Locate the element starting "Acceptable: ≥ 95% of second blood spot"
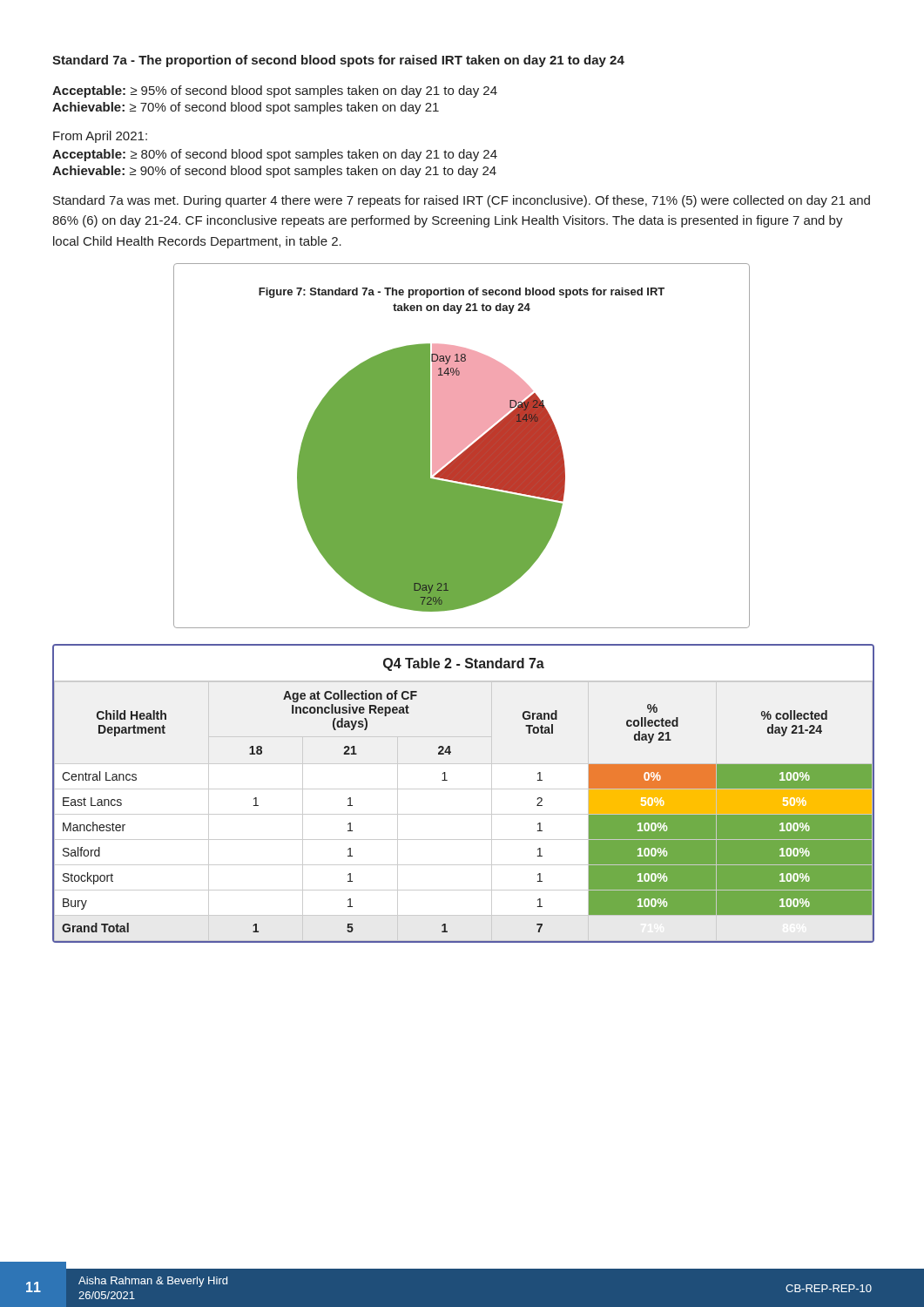This screenshot has width=924, height=1307. point(462,98)
